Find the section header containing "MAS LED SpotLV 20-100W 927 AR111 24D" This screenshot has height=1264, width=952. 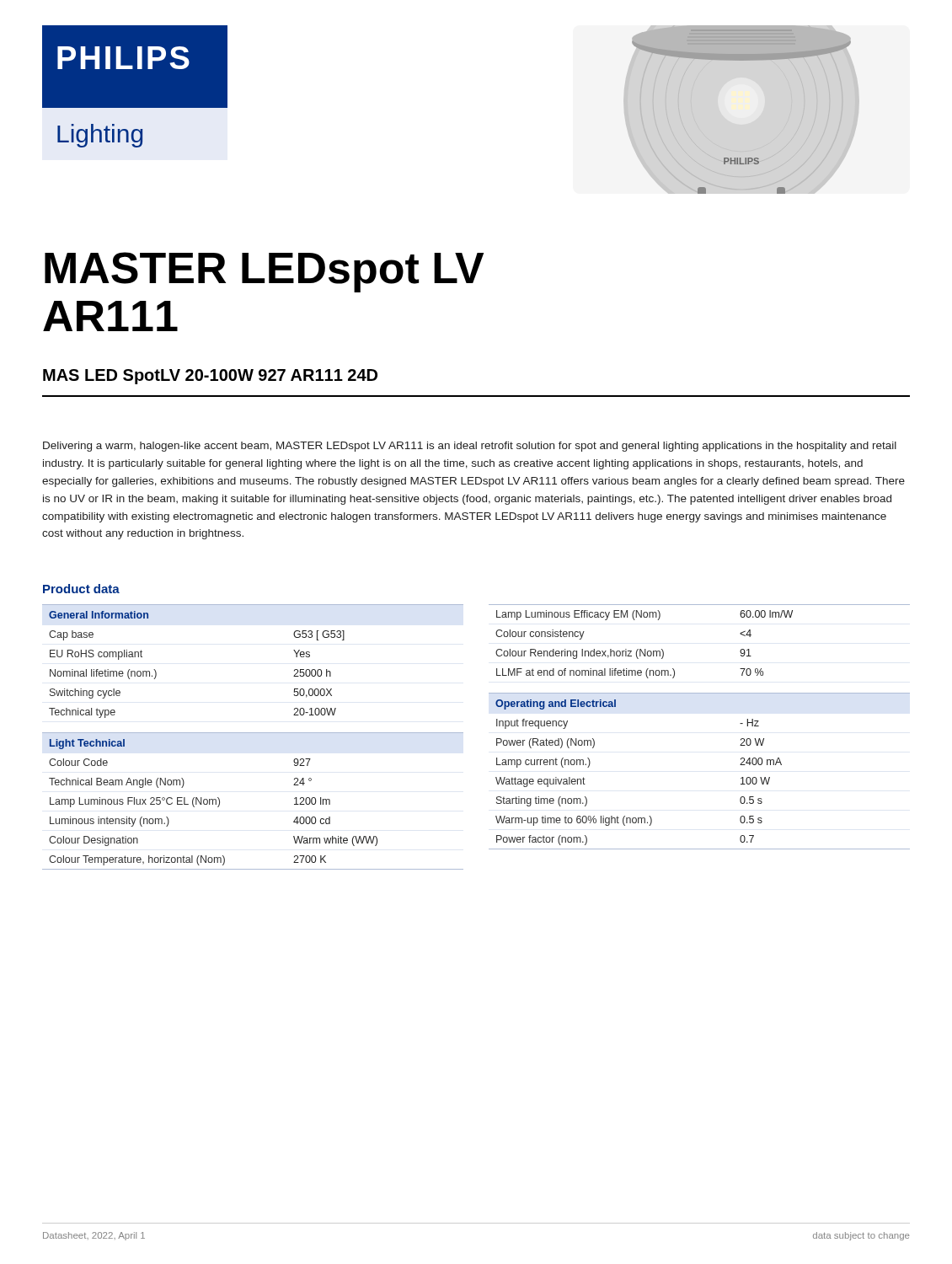(210, 377)
